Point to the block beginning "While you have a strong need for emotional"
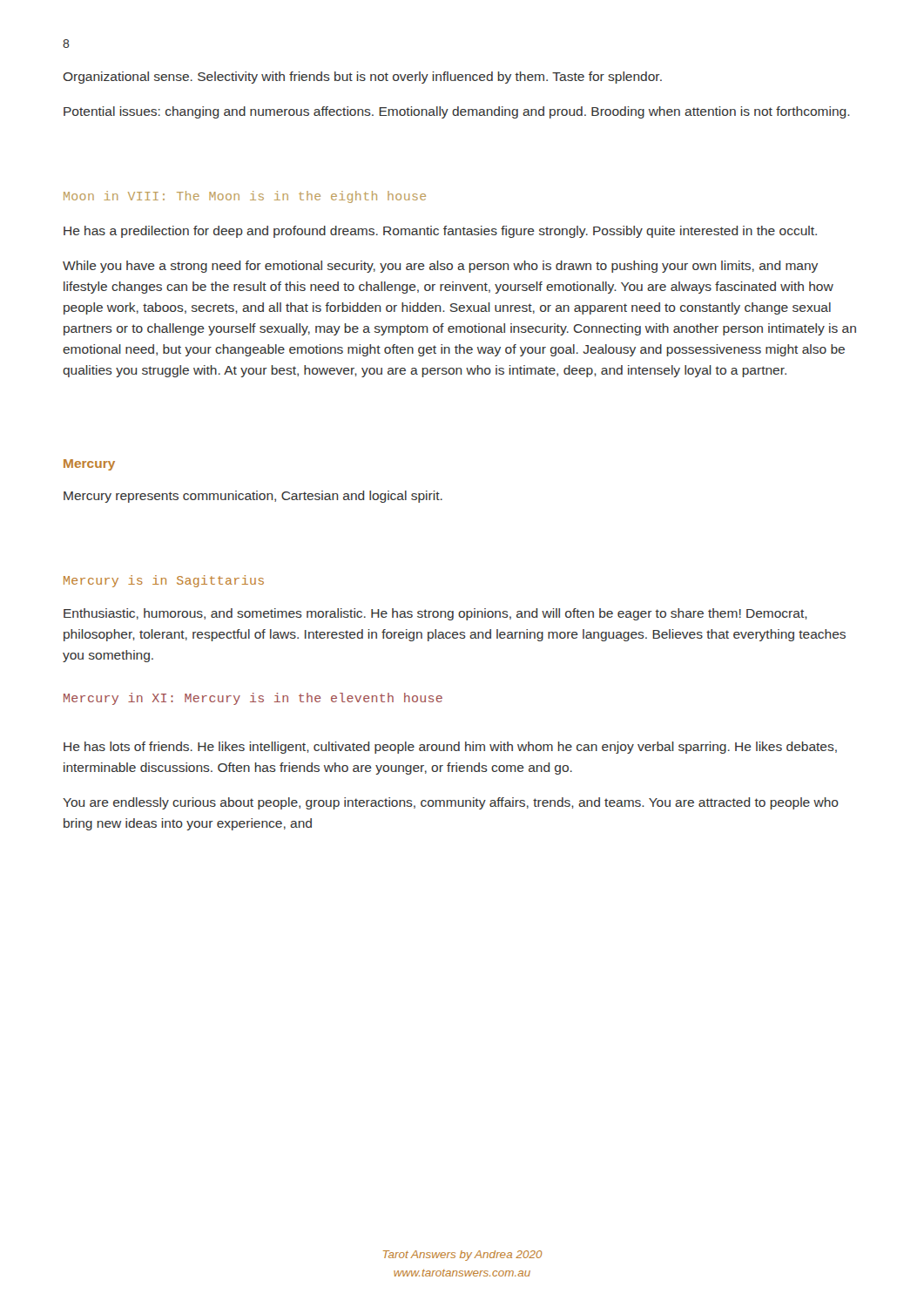 pyautogui.click(x=460, y=318)
